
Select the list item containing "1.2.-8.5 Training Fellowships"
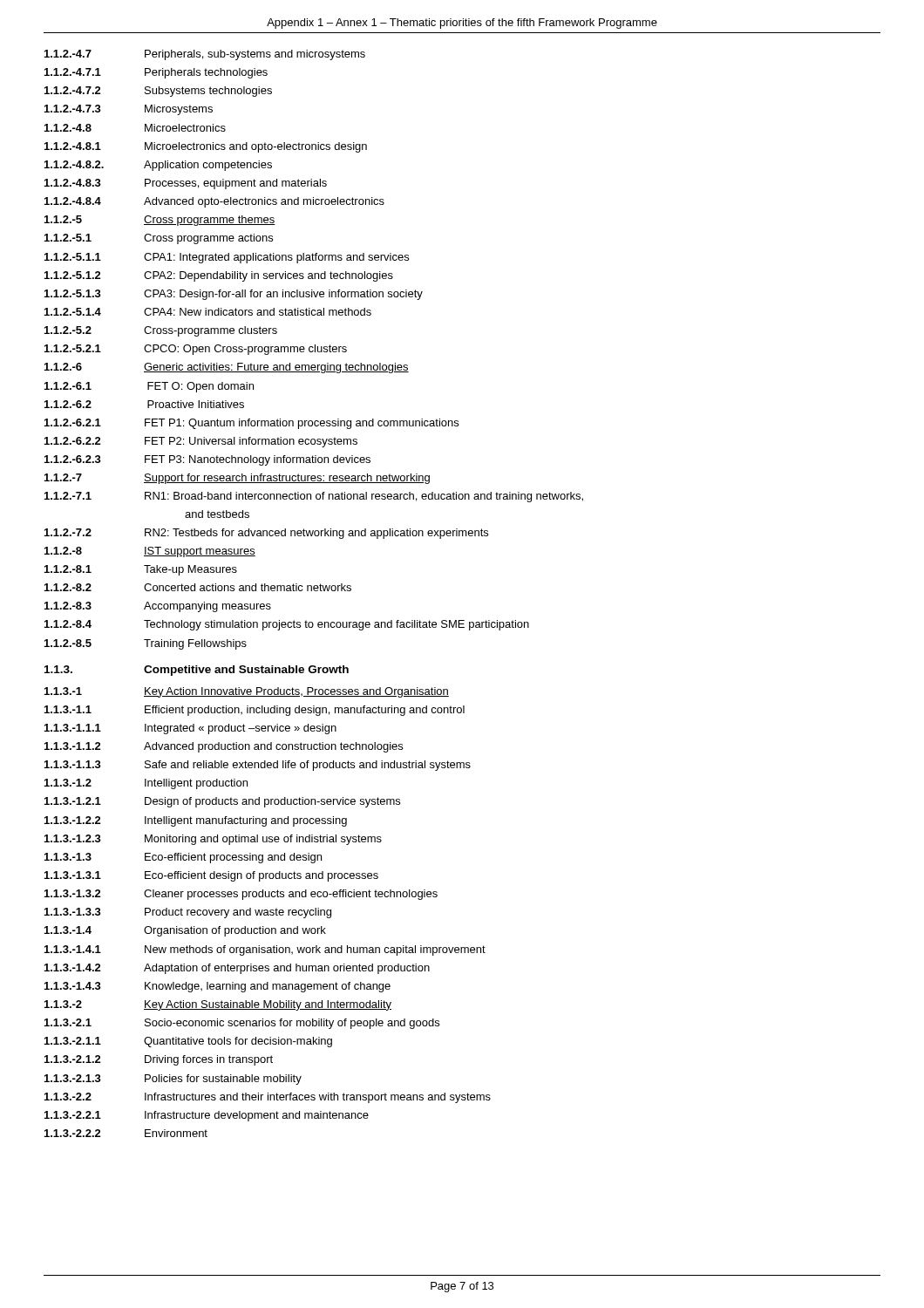coord(146,644)
